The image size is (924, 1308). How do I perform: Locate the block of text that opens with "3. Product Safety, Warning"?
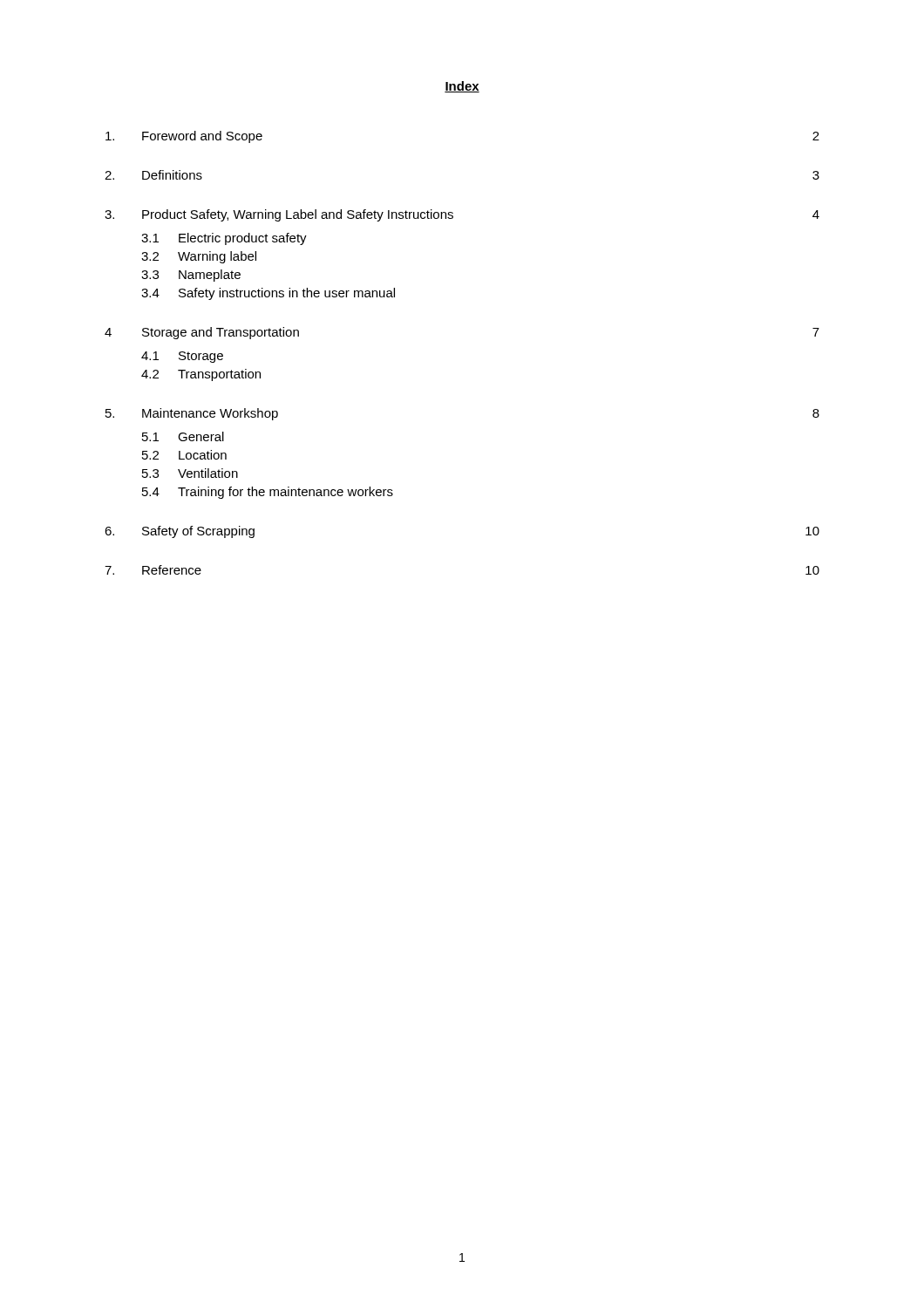tap(302, 214)
